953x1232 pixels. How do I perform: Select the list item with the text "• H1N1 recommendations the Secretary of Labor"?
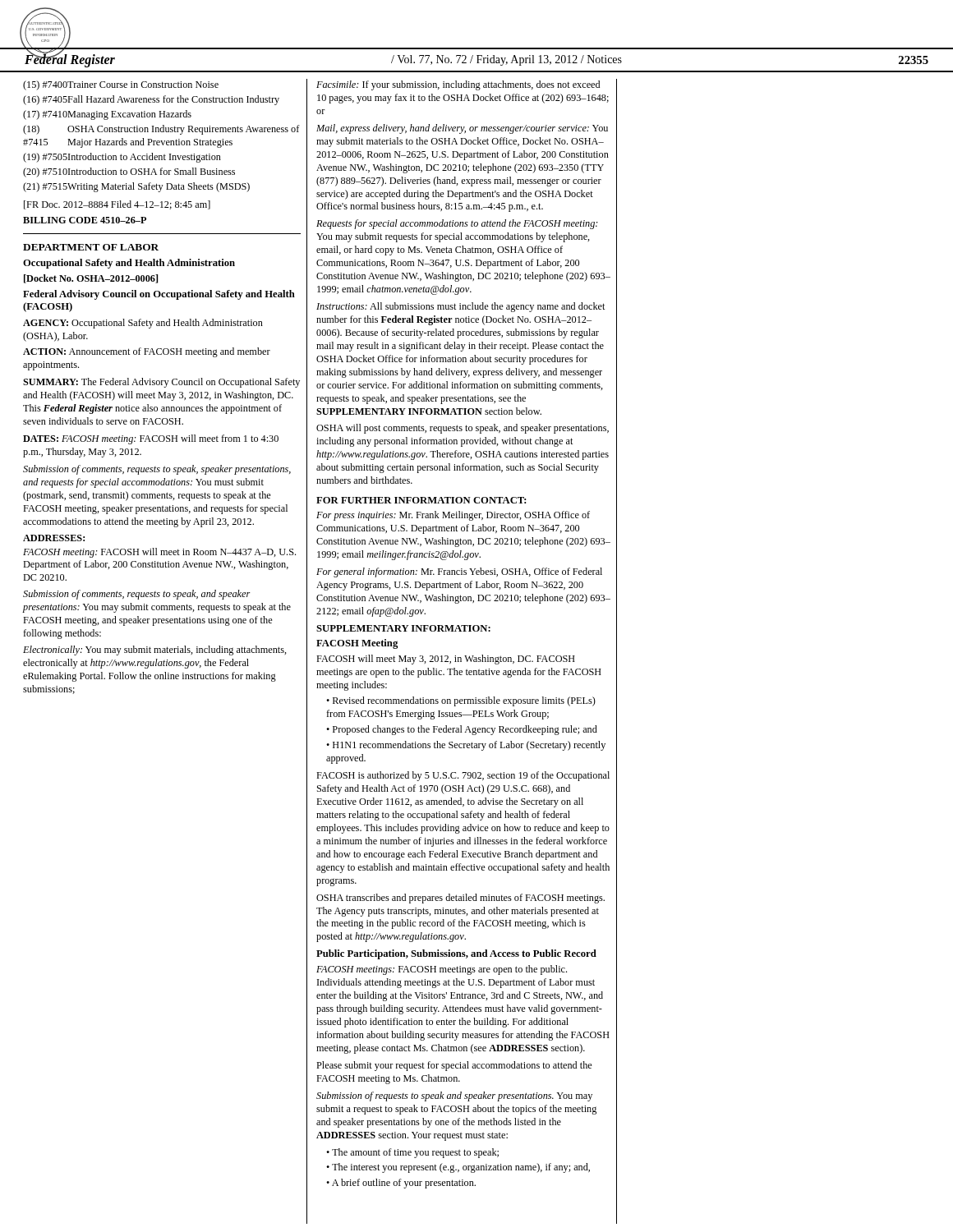466,752
